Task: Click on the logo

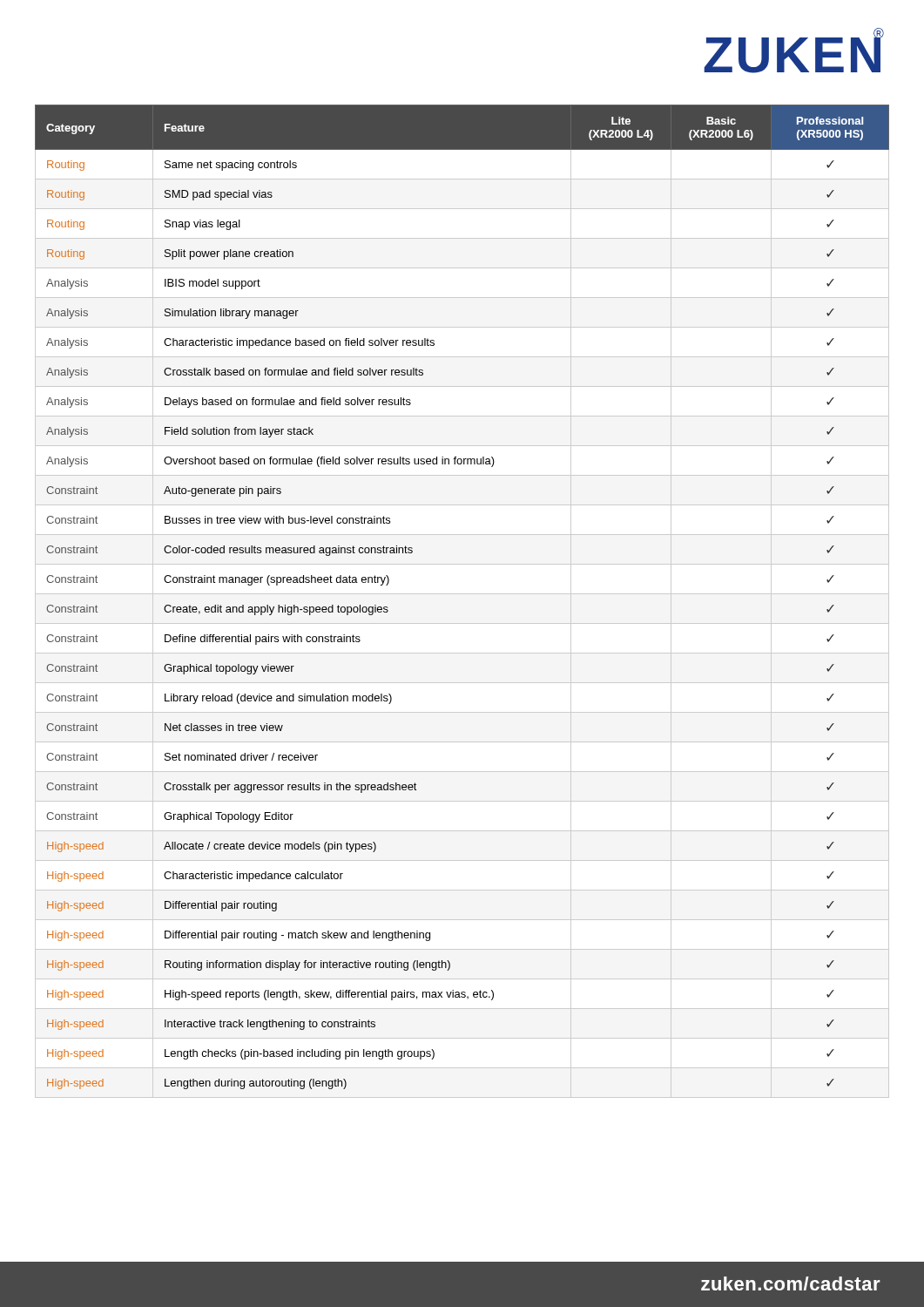Action: tap(794, 53)
